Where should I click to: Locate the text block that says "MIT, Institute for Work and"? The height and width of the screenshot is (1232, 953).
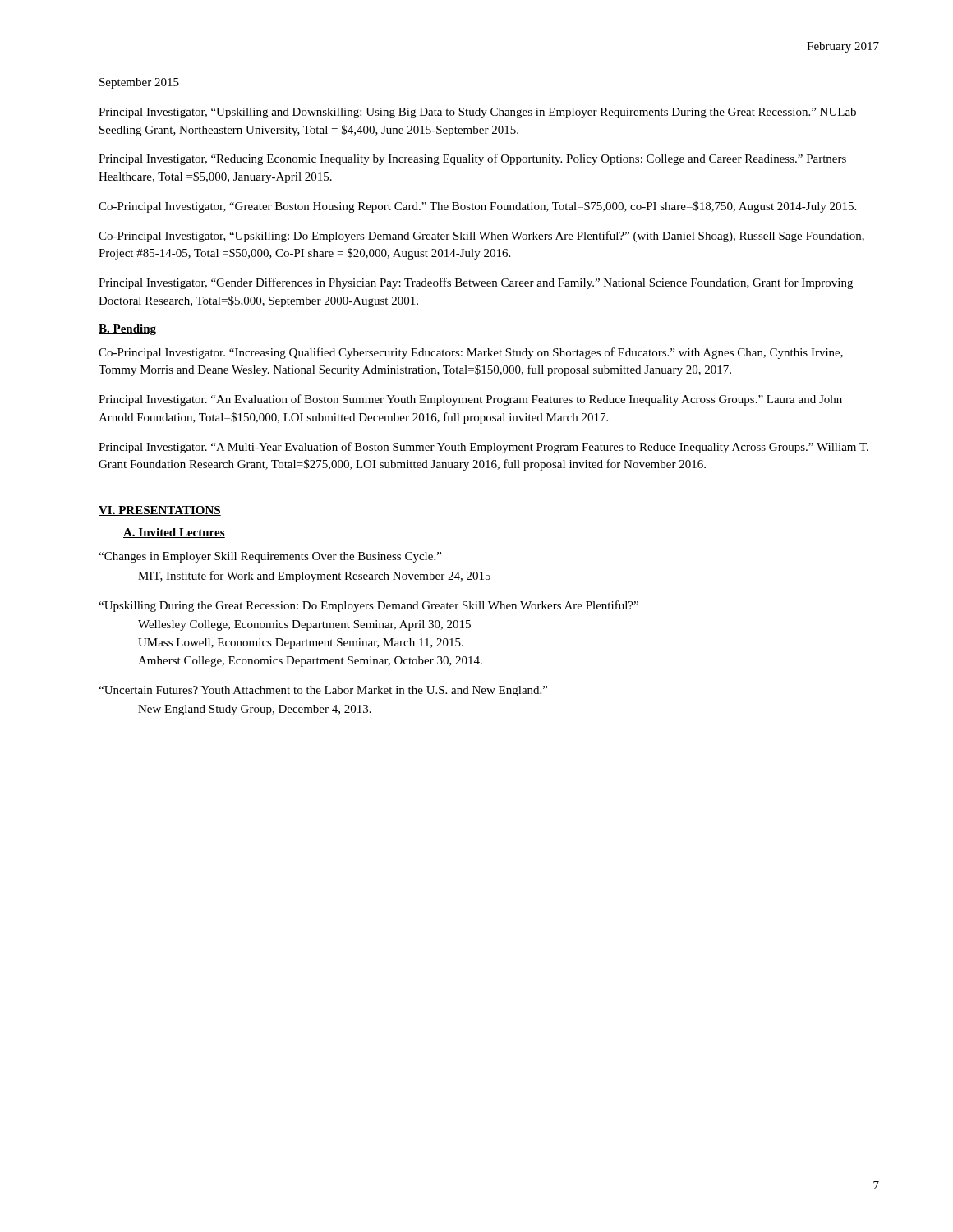314,576
